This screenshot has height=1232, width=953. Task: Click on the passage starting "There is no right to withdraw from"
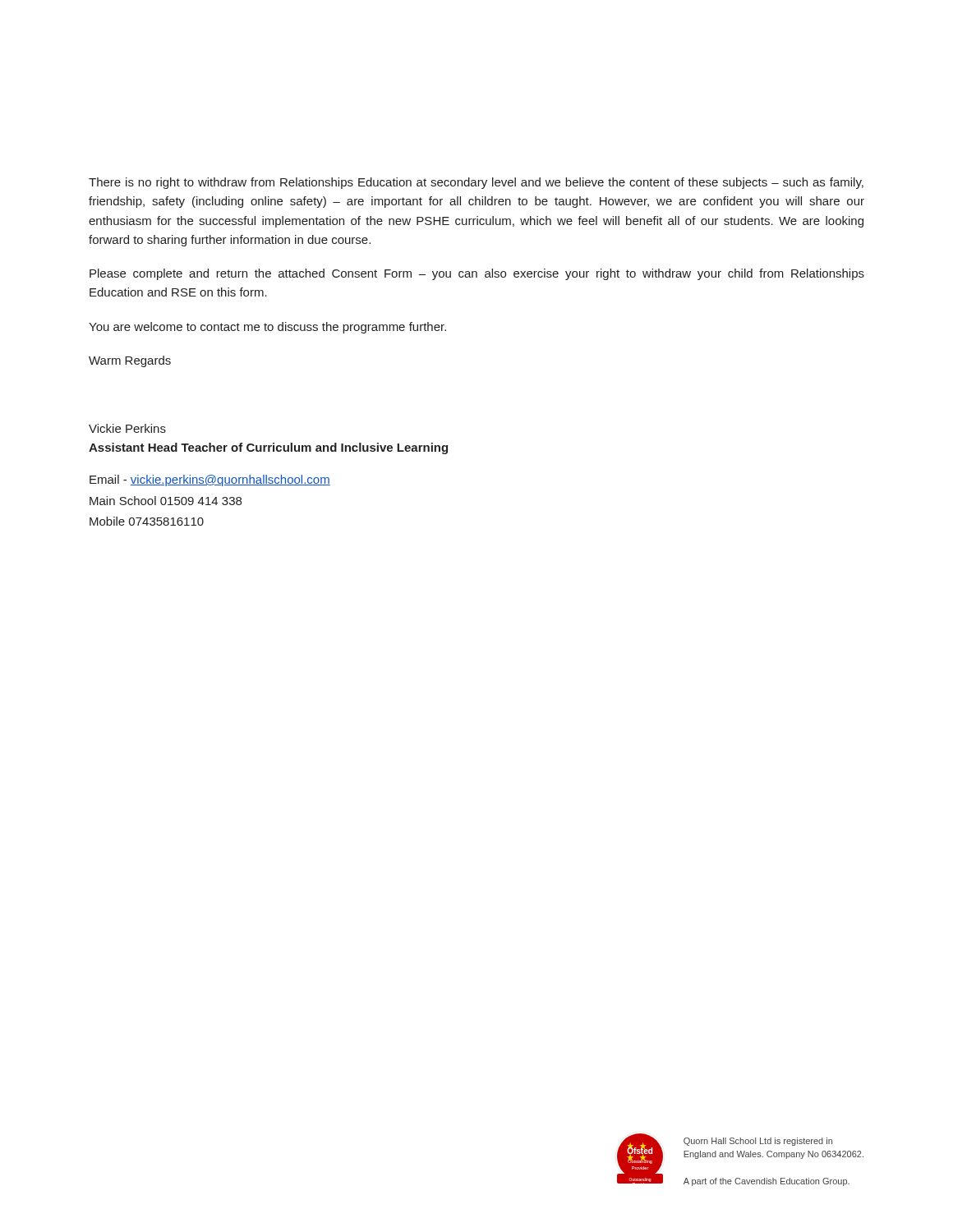[476, 211]
